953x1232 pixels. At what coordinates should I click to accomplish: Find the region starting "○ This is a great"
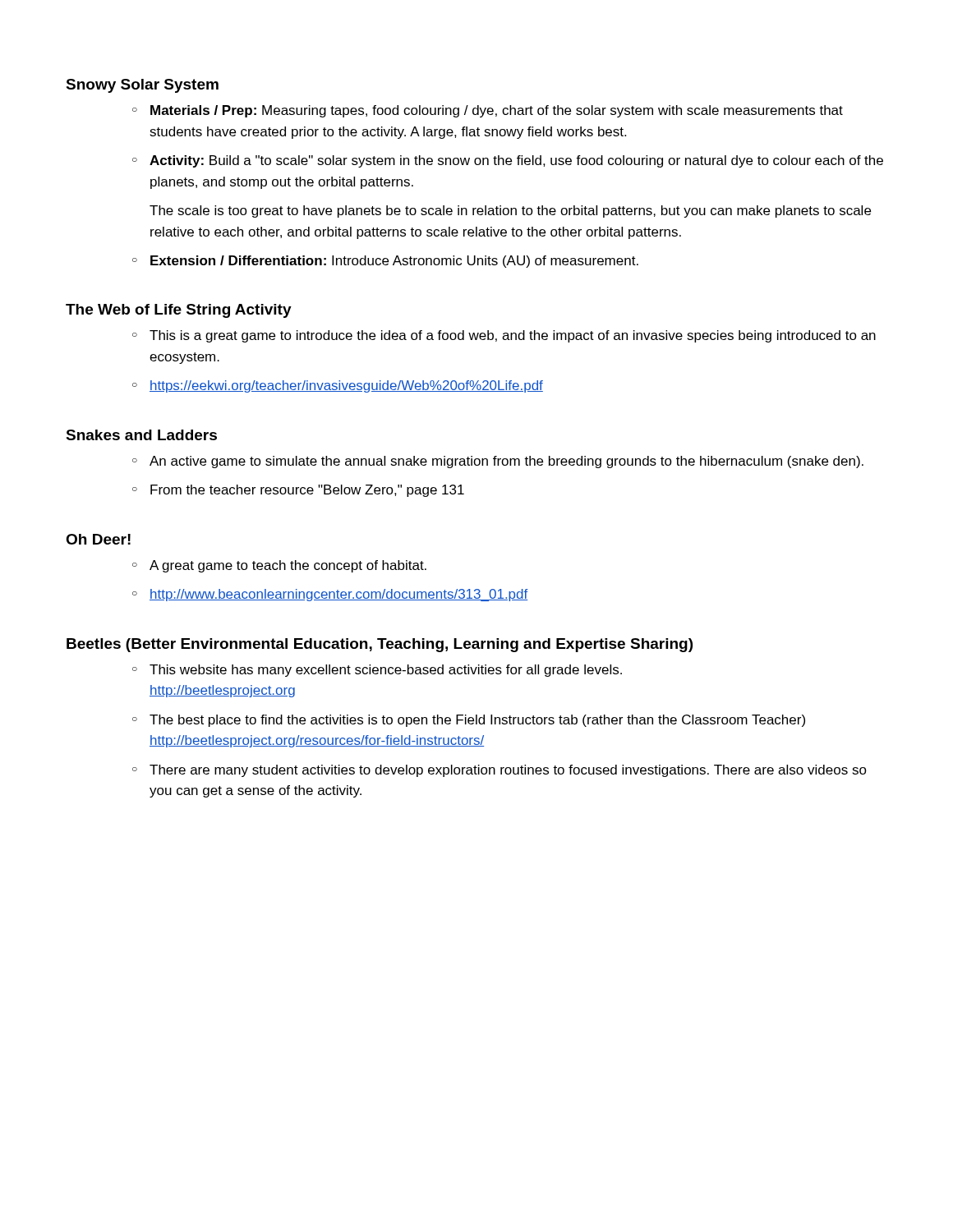pyautogui.click(x=509, y=346)
